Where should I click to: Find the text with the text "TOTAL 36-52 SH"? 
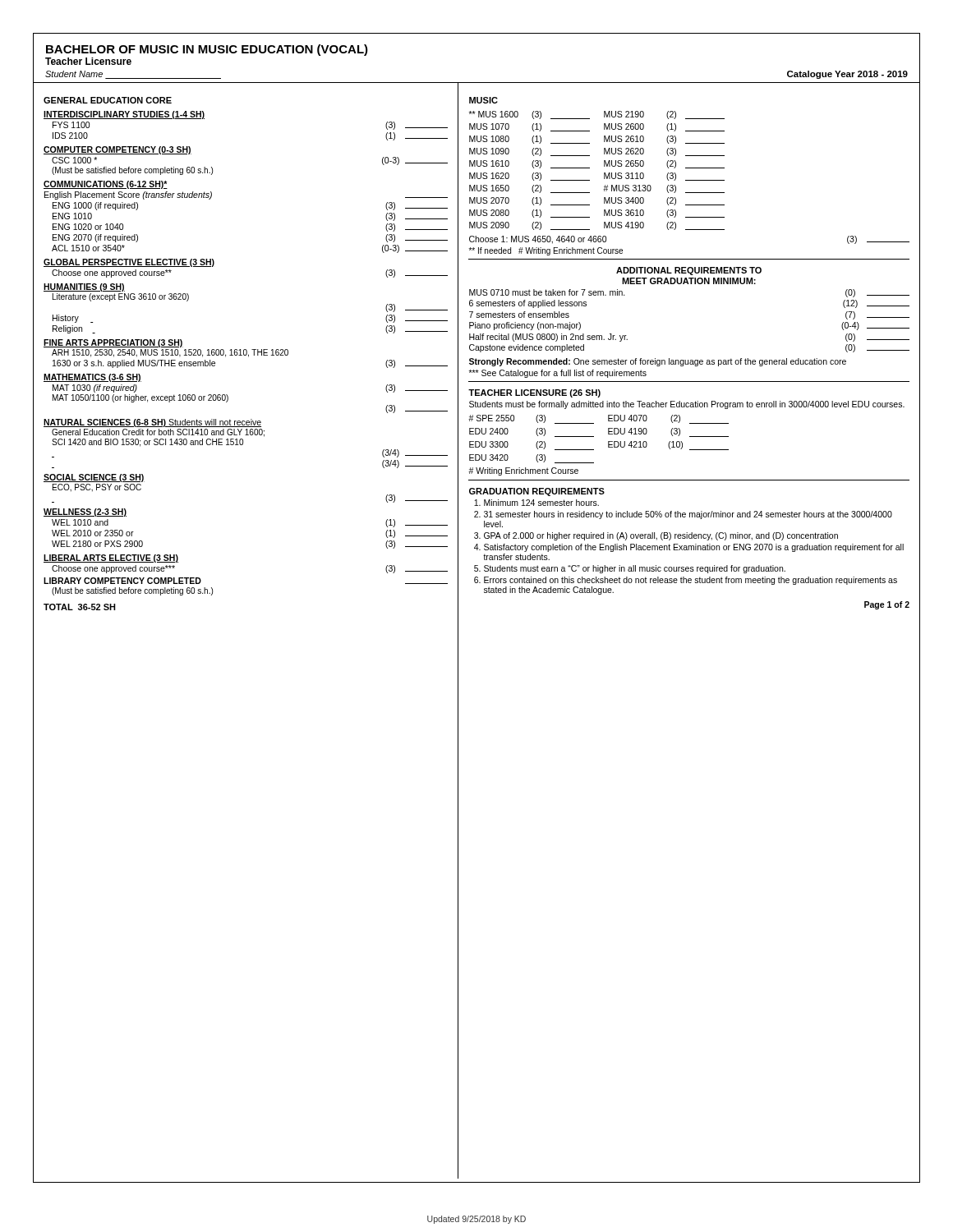[80, 607]
